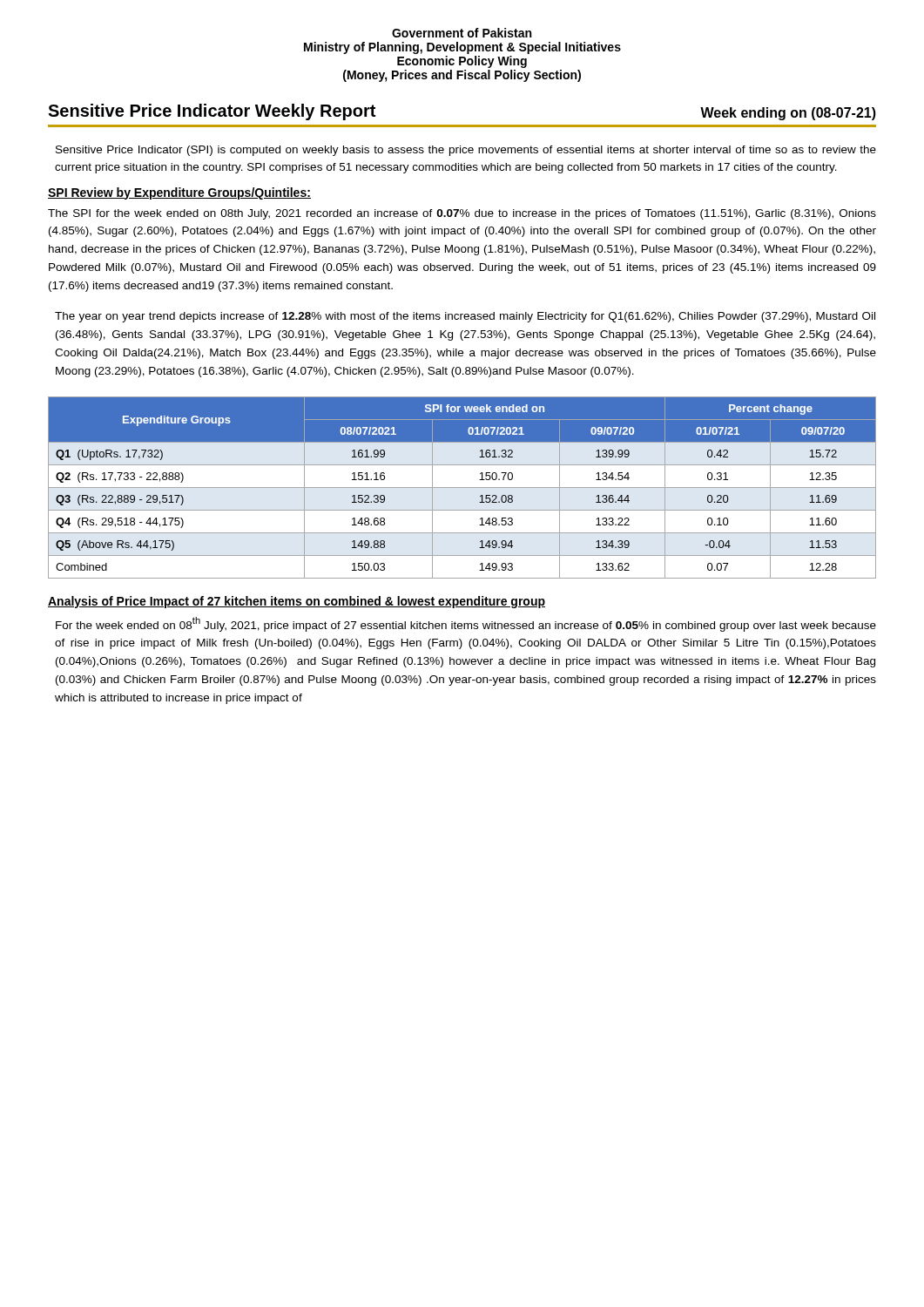The height and width of the screenshot is (1307, 924).
Task: Locate the text block that says "Sensitive Price Indicator (SPI) is computed on"
Action: pos(466,158)
